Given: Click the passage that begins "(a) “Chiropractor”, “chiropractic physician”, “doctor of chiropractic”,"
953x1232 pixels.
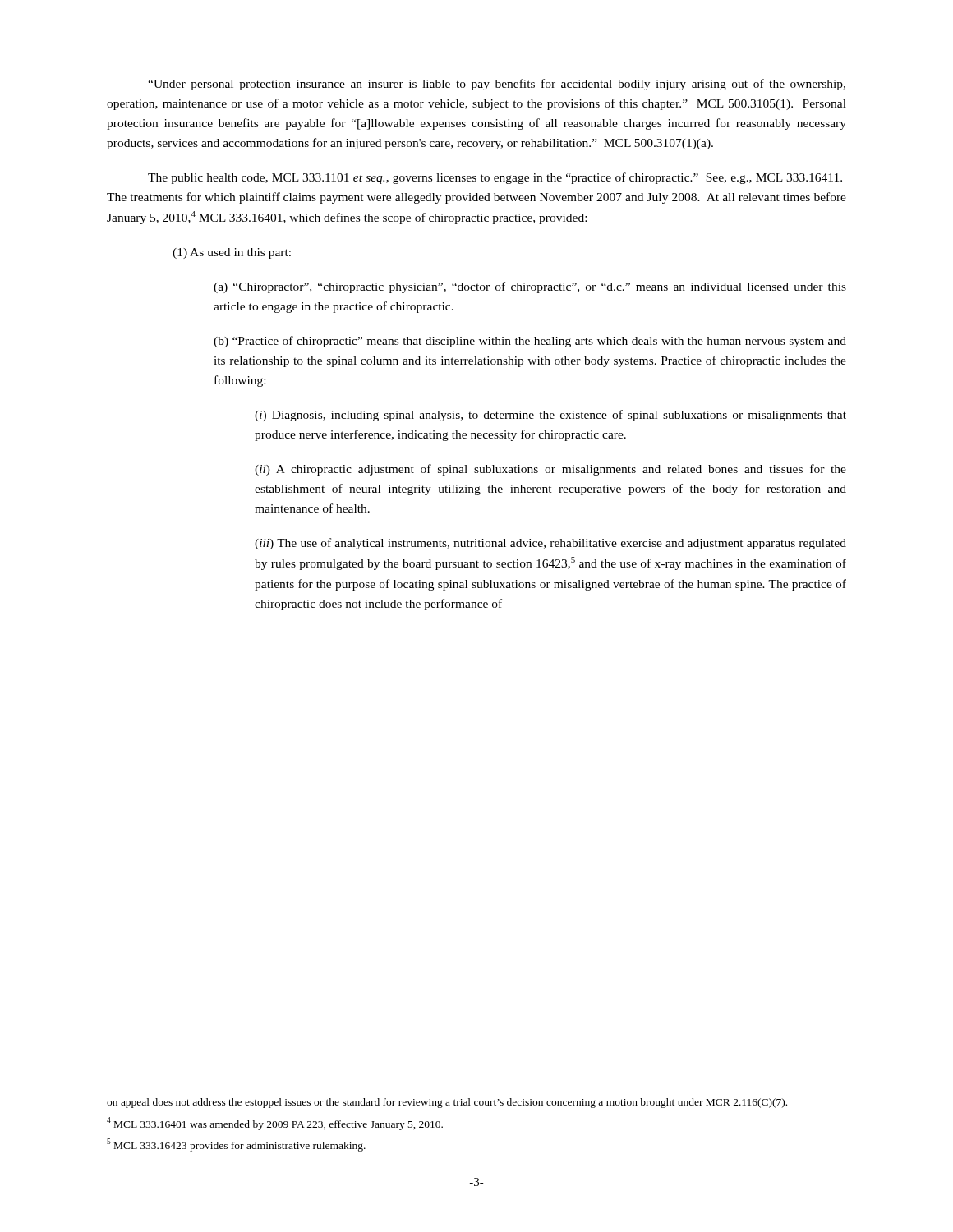Looking at the screenshot, I should [530, 296].
